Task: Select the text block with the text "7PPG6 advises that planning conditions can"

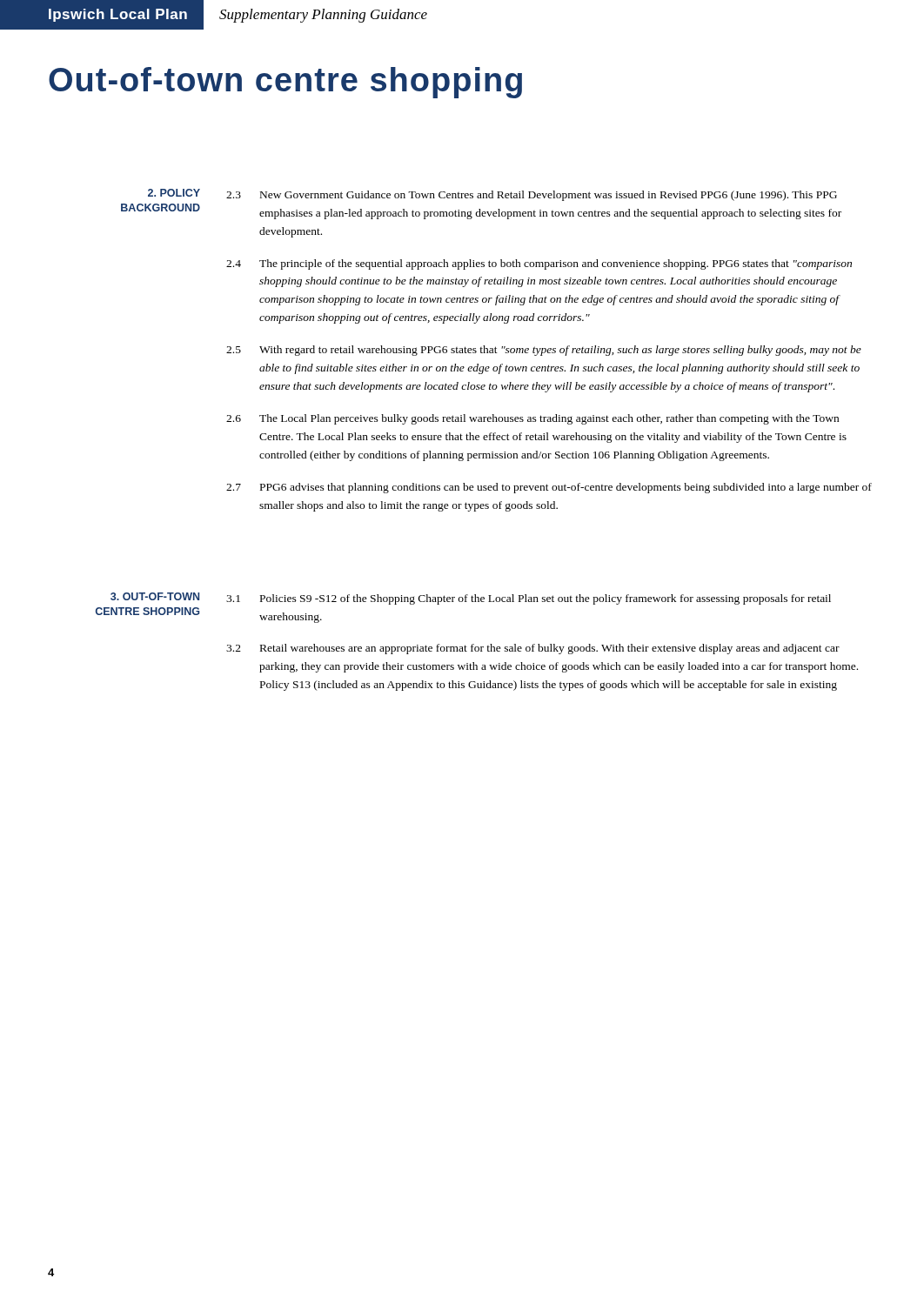Action: click(x=549, y=496)
